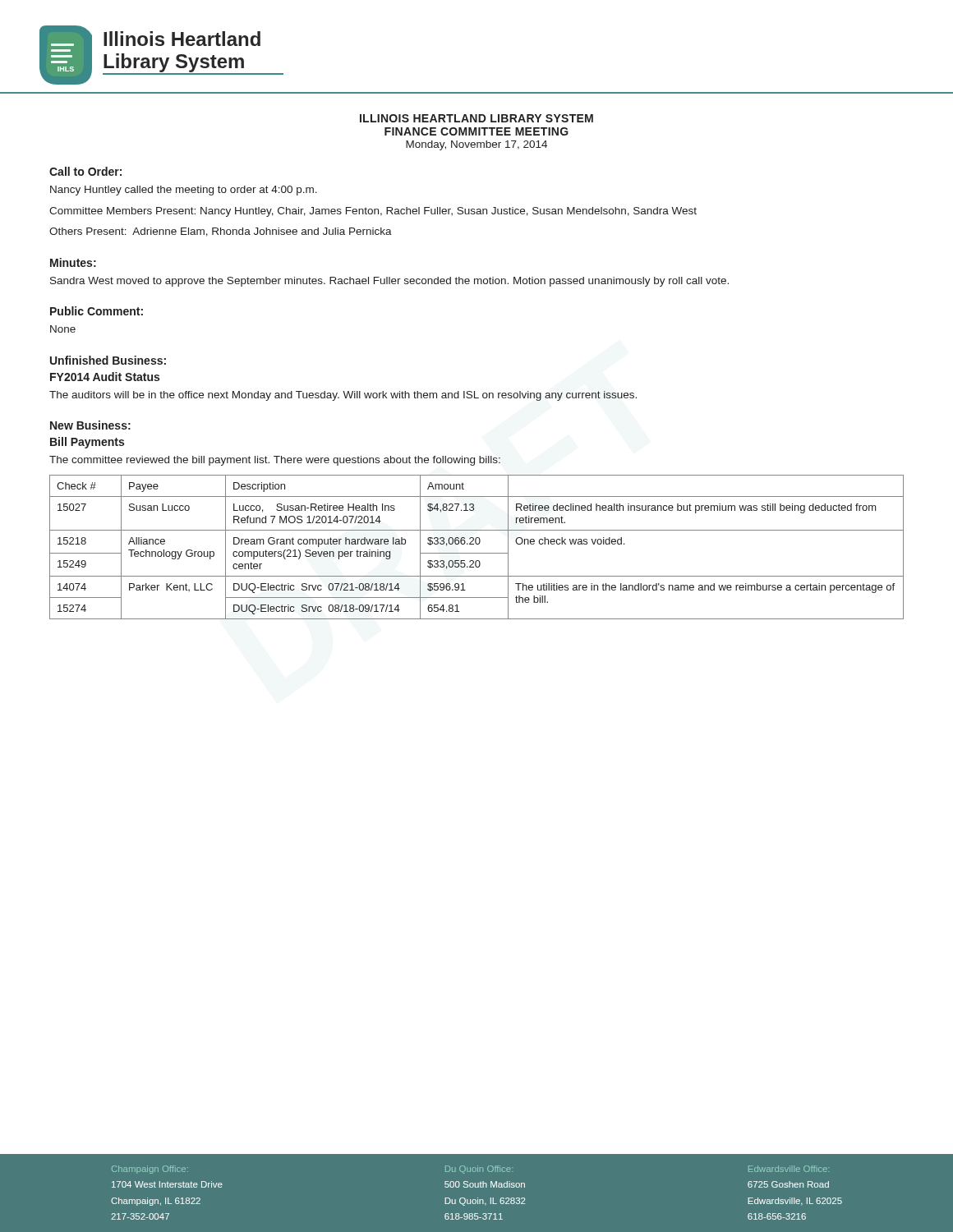Locate the block of text that opens with "Committee Members Present: Nancy Huntley, Chair, James Fenton,"

coord(373,210)
